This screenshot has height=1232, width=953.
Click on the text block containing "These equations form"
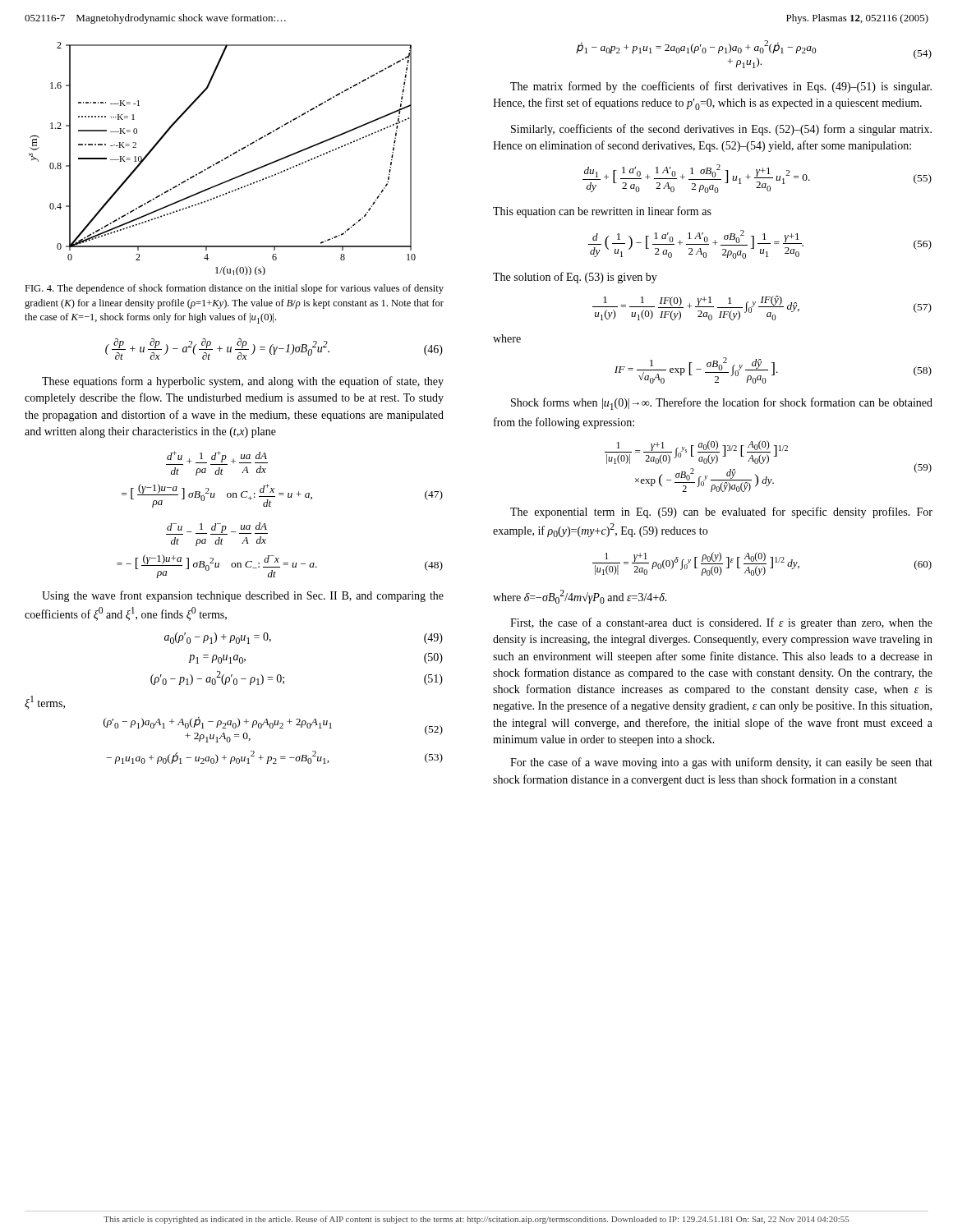tap(234, 407)
